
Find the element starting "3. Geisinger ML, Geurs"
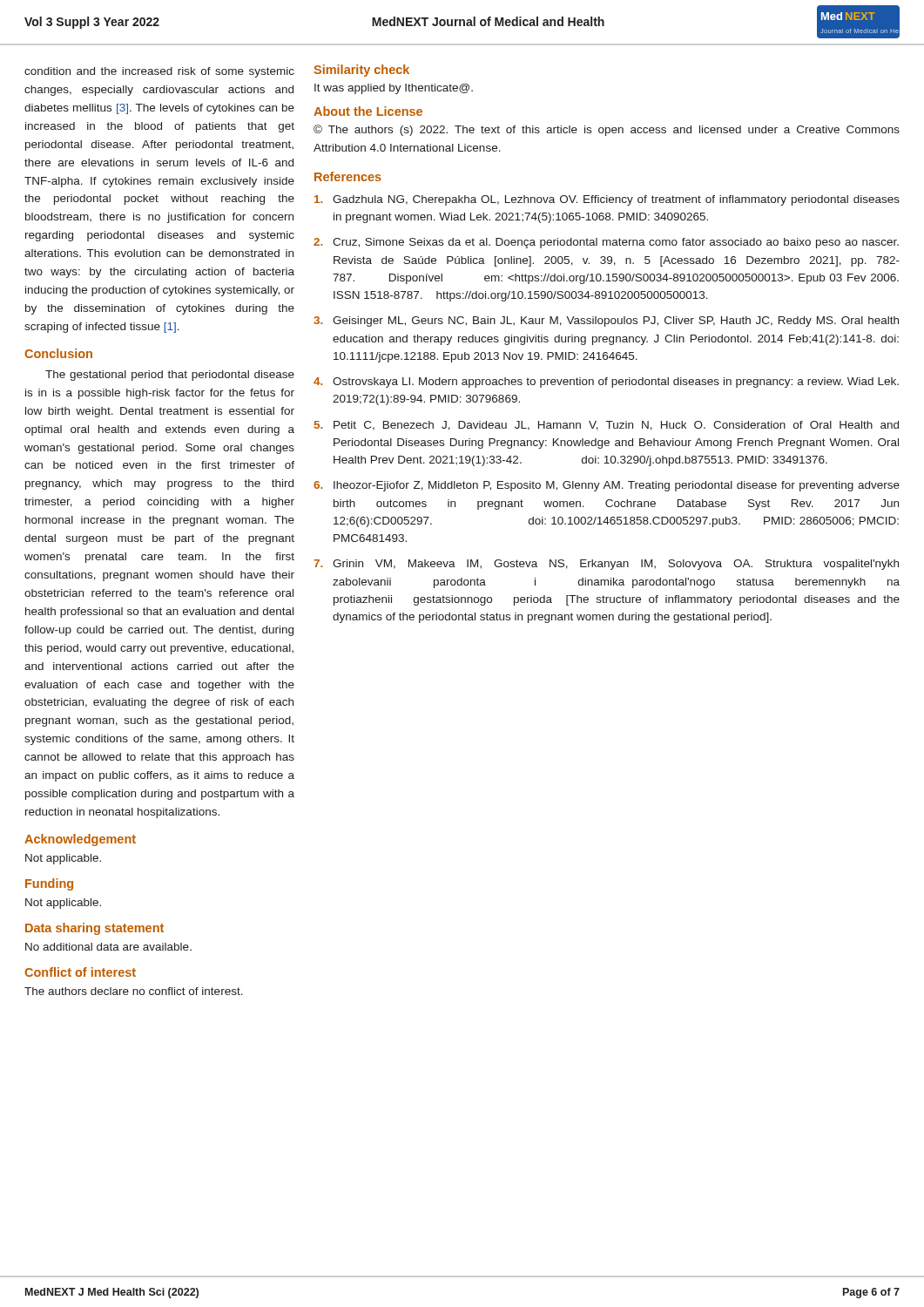pos(607,339)
